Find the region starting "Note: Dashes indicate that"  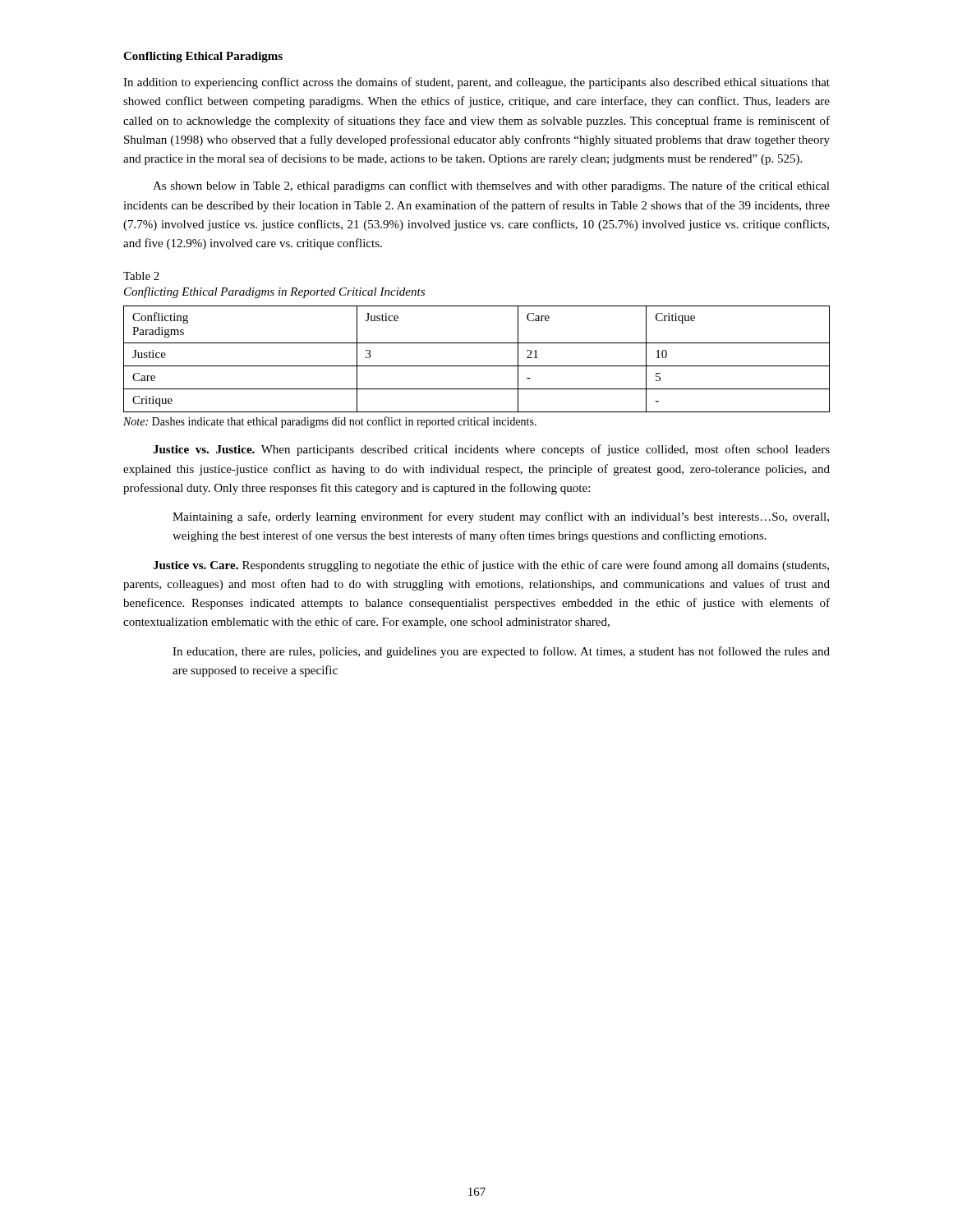click(x=330, y=422)
